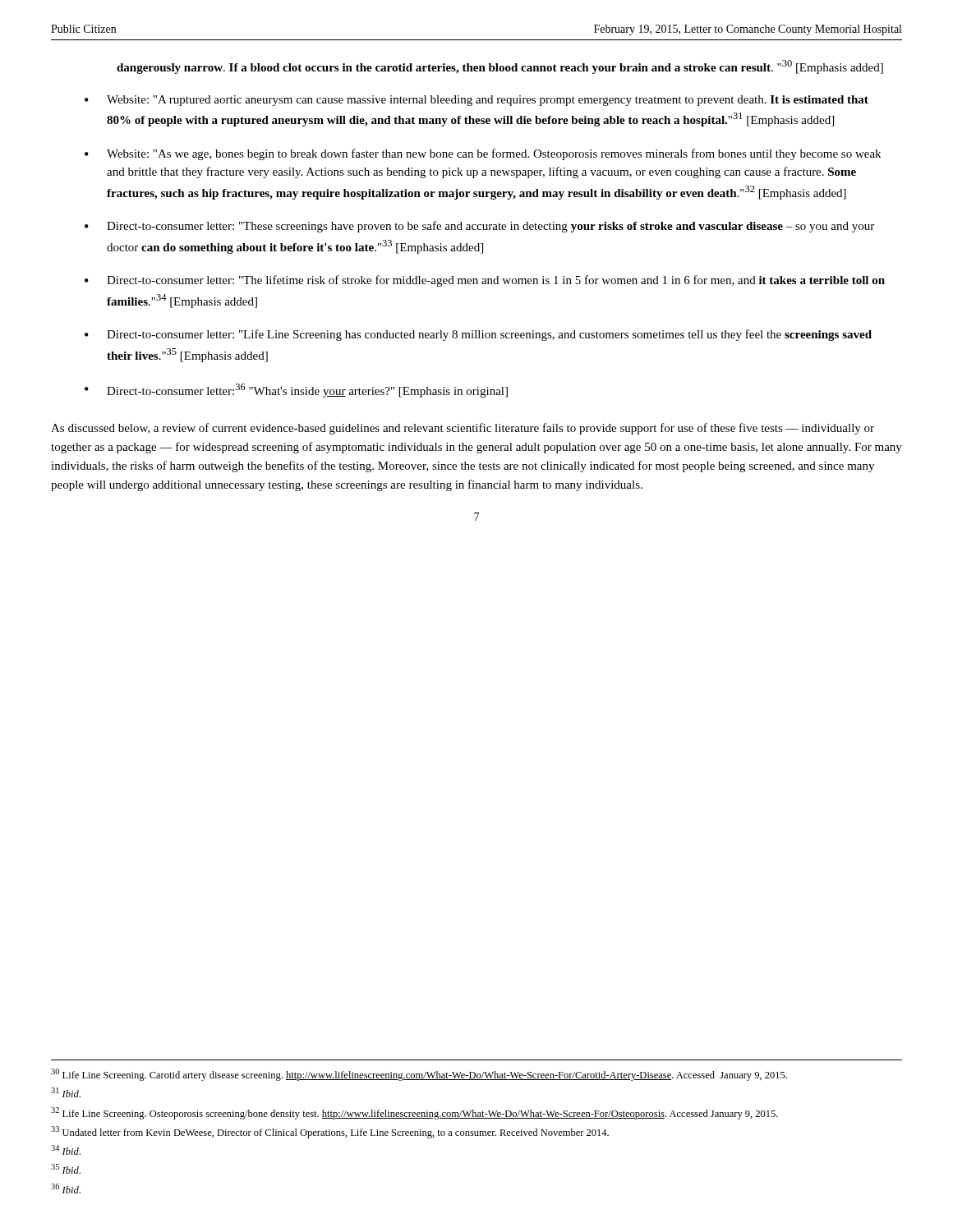Select the footnote containing "36 Ibid."

66,1189
